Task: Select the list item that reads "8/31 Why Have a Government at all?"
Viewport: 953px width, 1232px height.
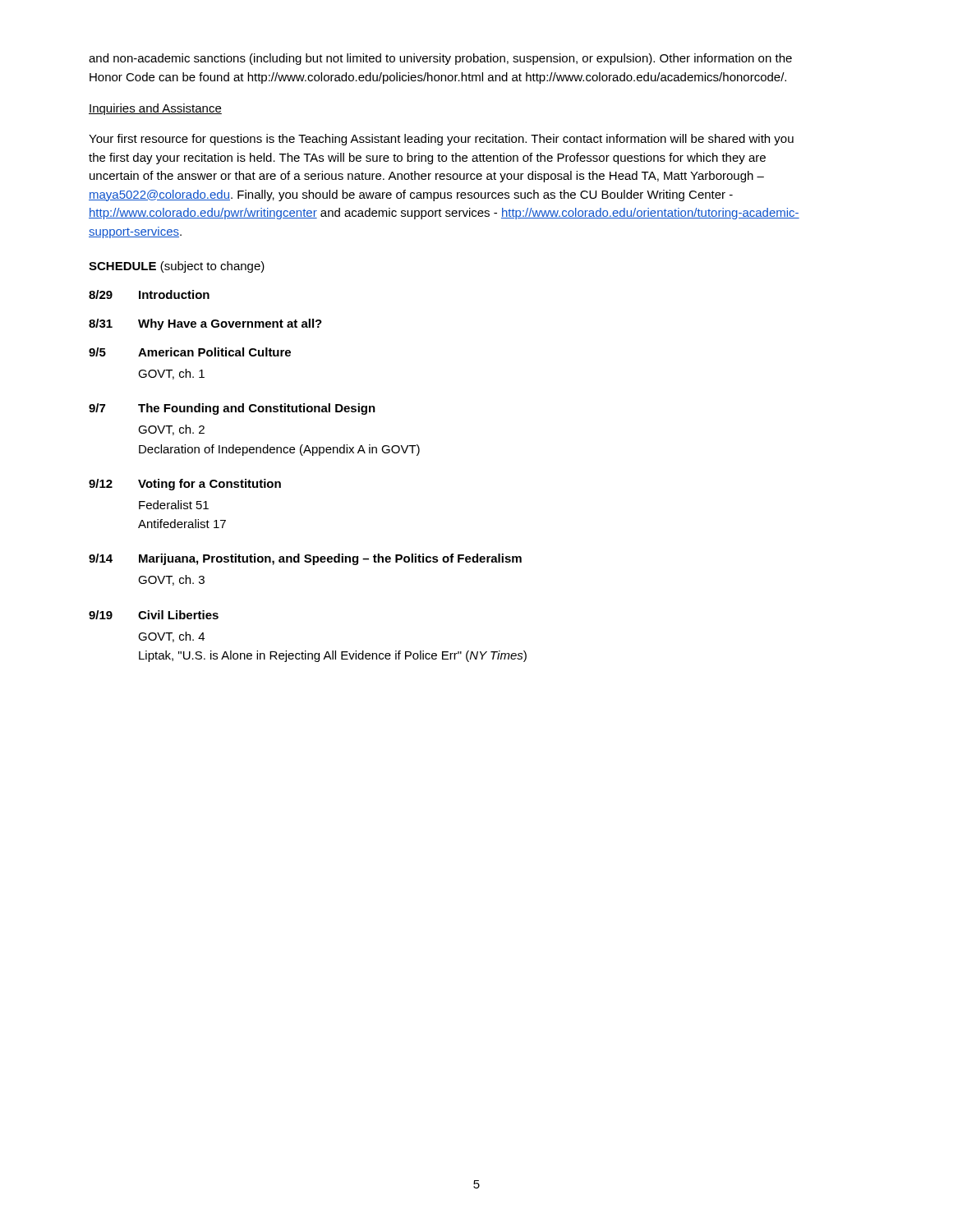Action: coord(205,323)
